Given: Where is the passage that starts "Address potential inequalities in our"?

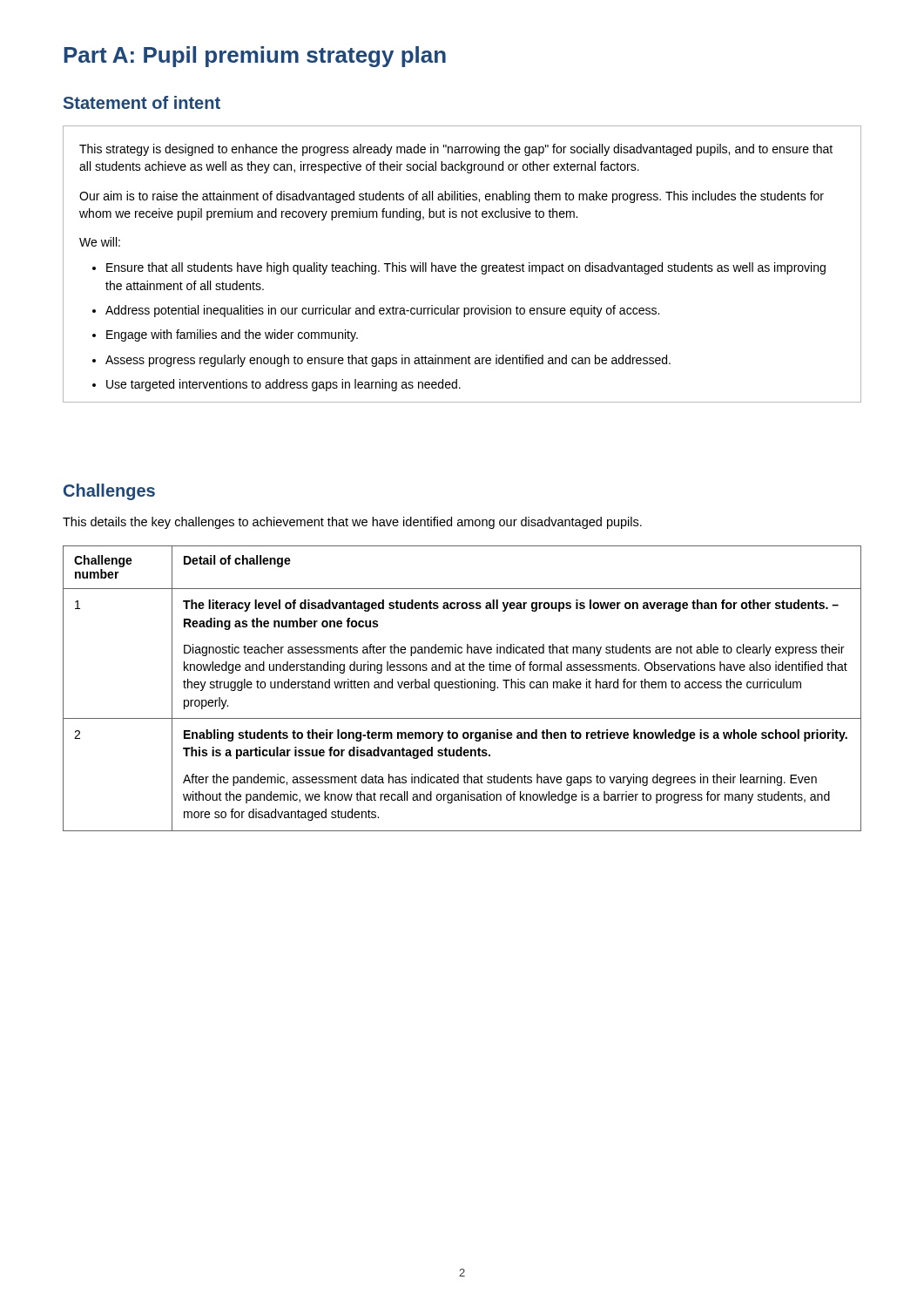Looking at the screenshot, I should 383,310.
